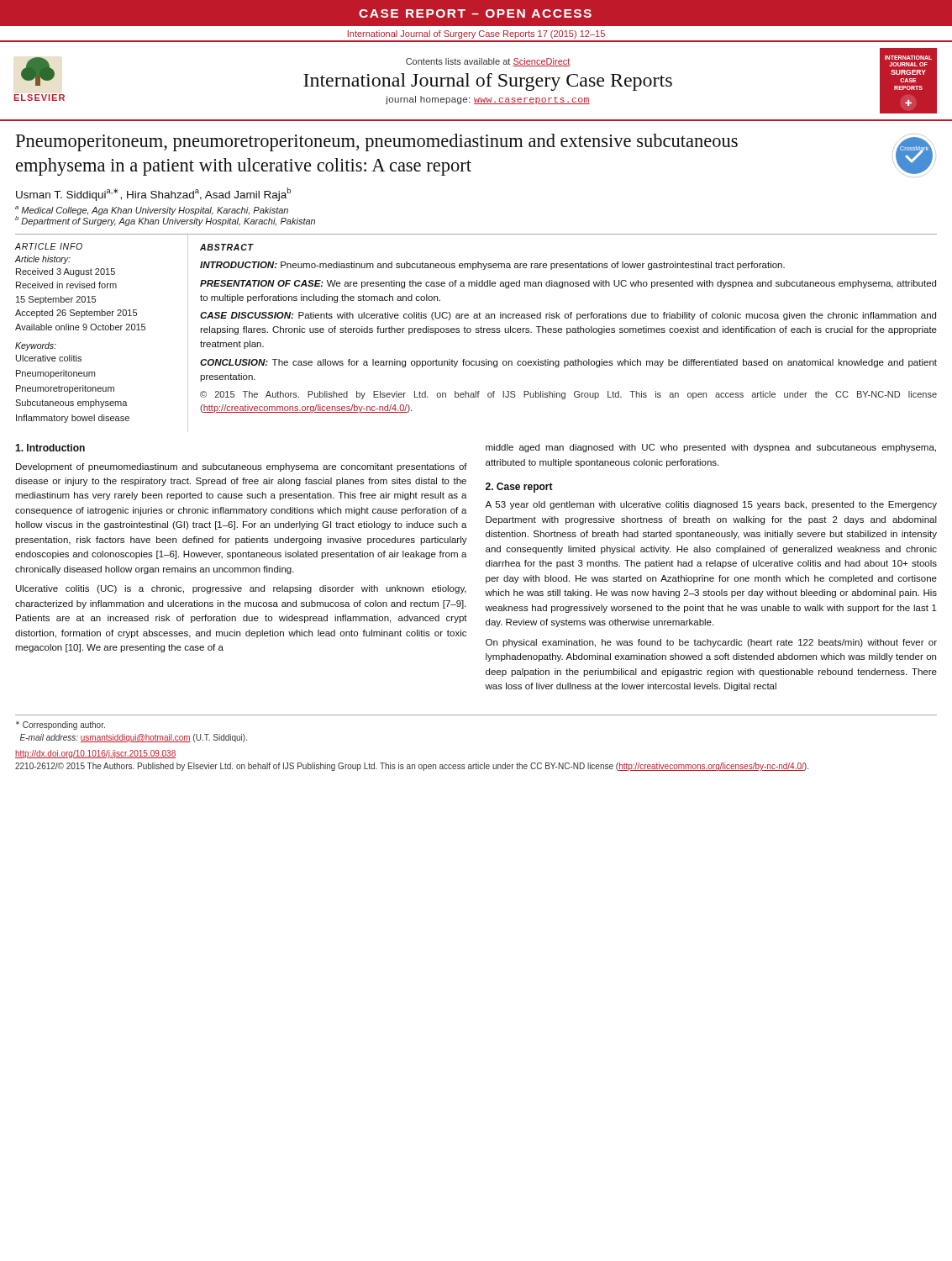Image resolution: width=952 pixels, height=1261 pixels.
Task: Select the text starting "International Journal of Surgery Case"
Action: pyautogui.click(x=476, y=34)
